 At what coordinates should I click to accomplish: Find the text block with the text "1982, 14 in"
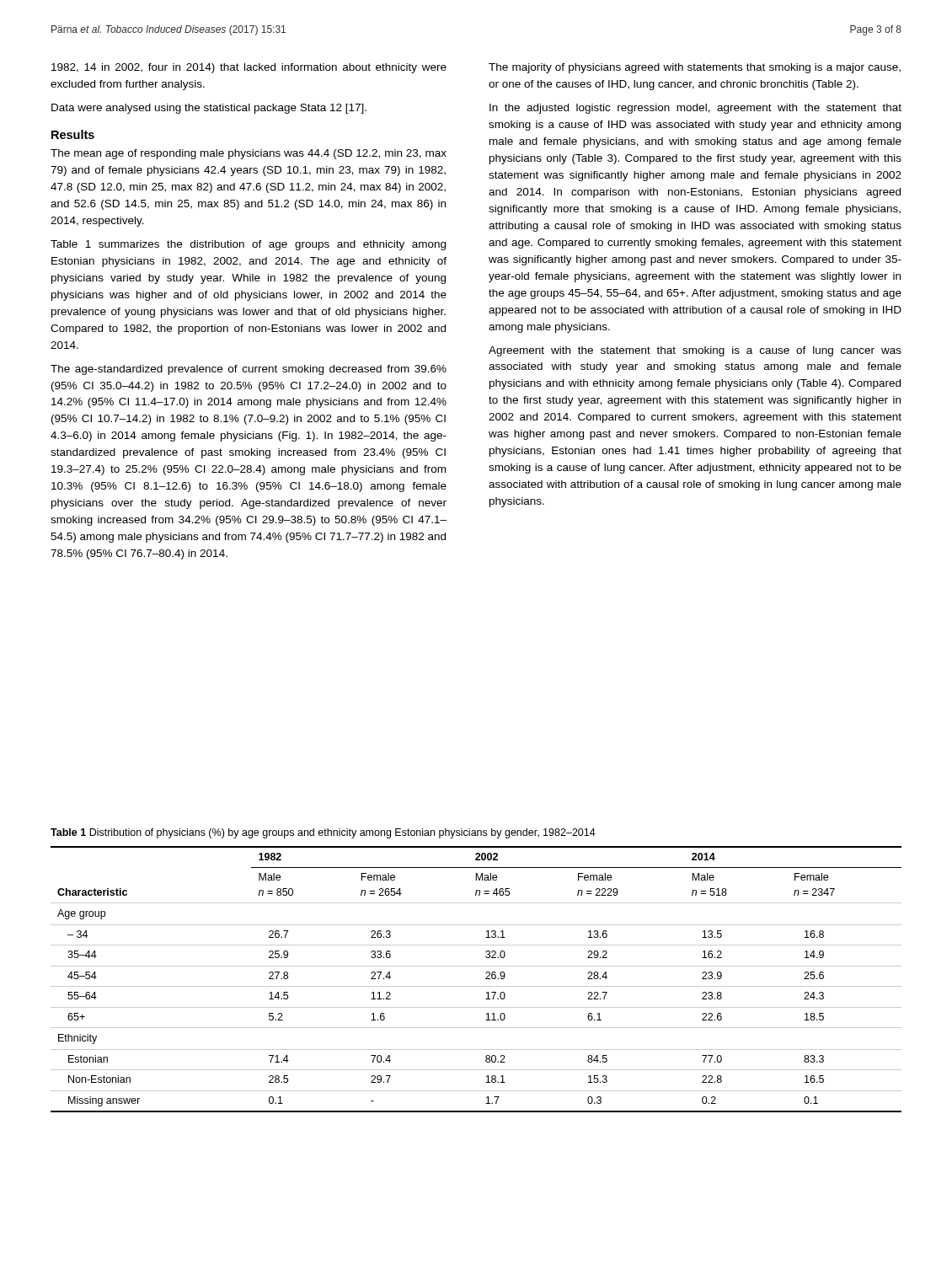(249, 68)
